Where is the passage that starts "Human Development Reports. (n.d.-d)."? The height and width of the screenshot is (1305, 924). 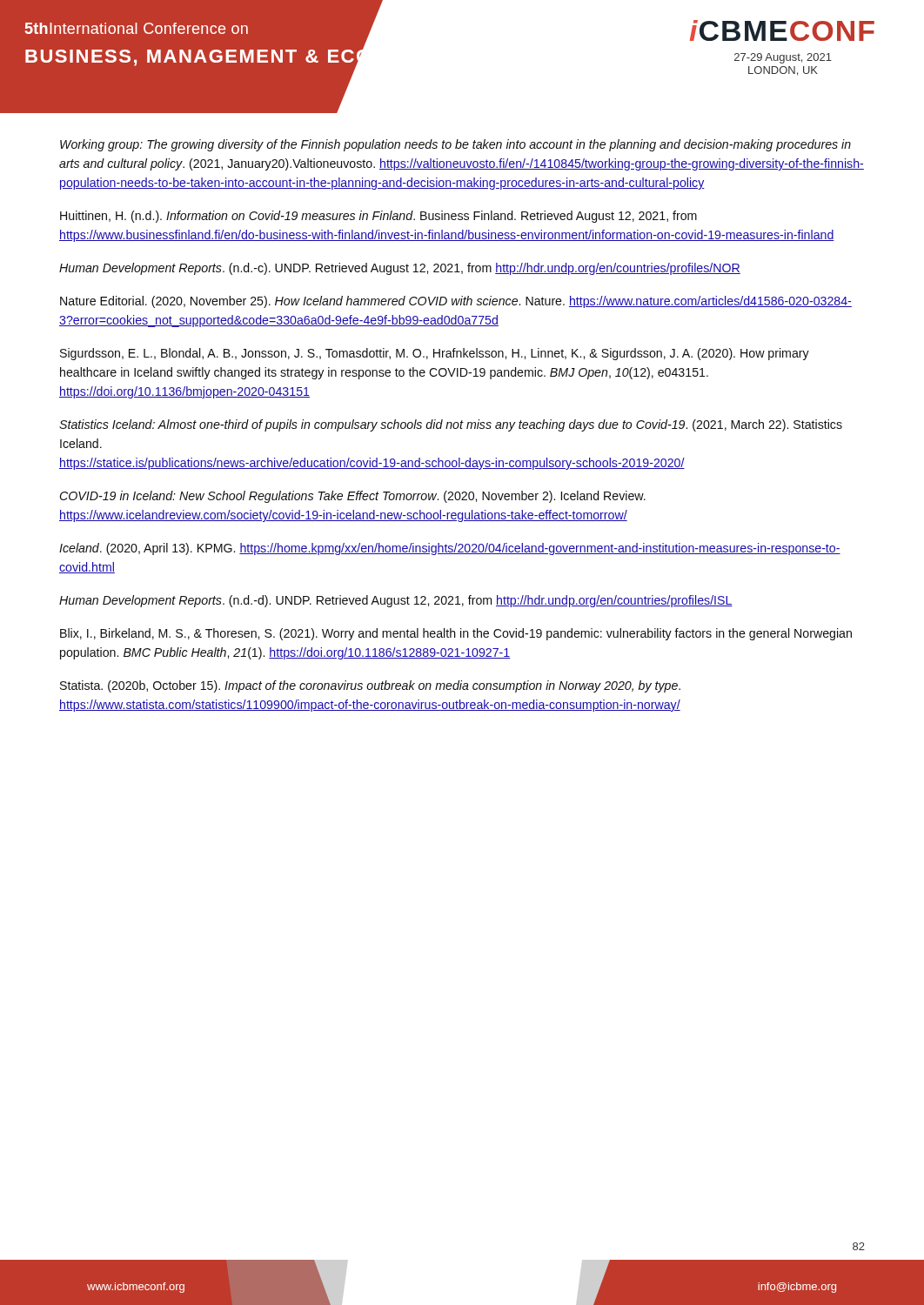point(396,600)
